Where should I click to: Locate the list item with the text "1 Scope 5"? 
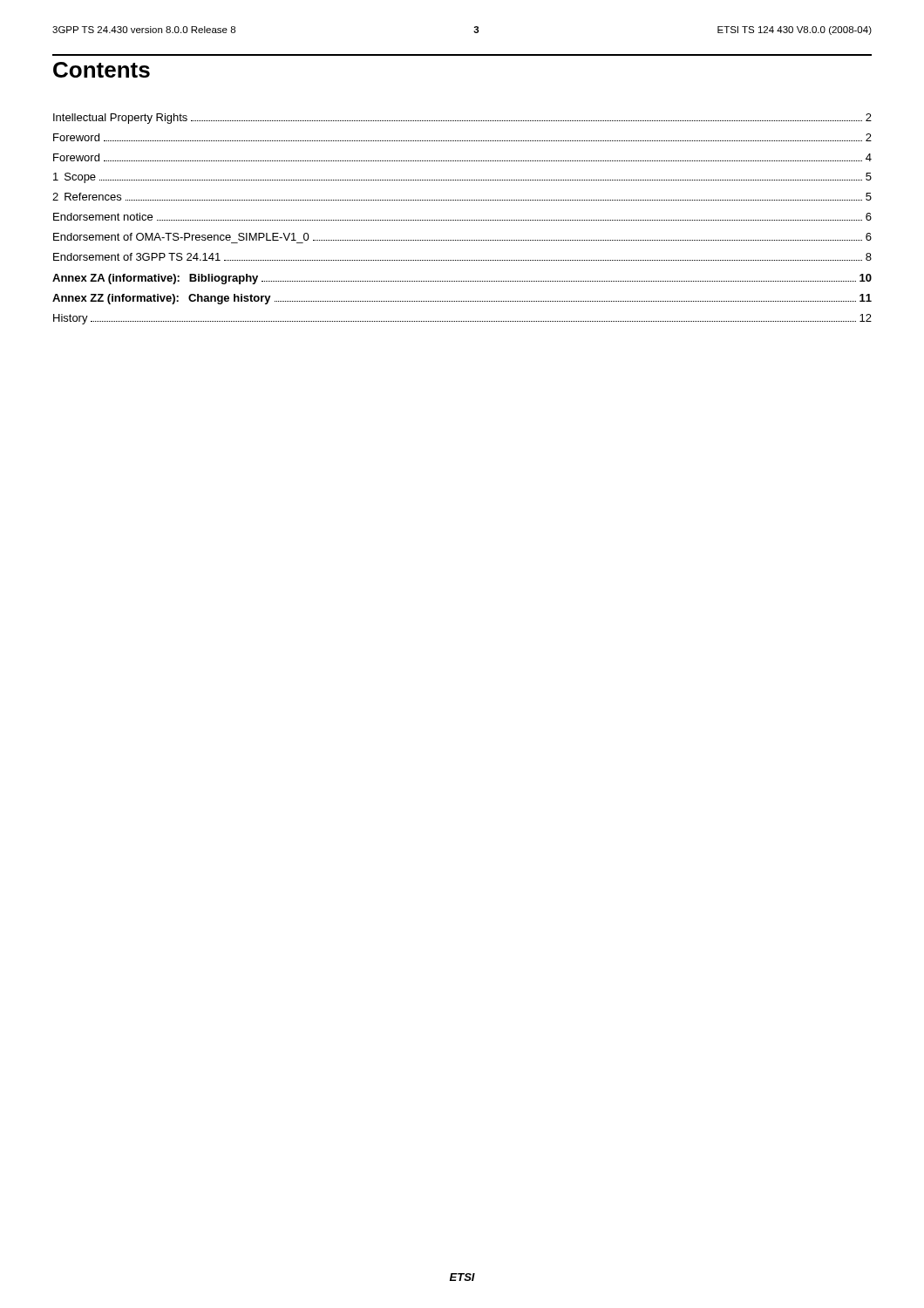(x=462, y=178)
